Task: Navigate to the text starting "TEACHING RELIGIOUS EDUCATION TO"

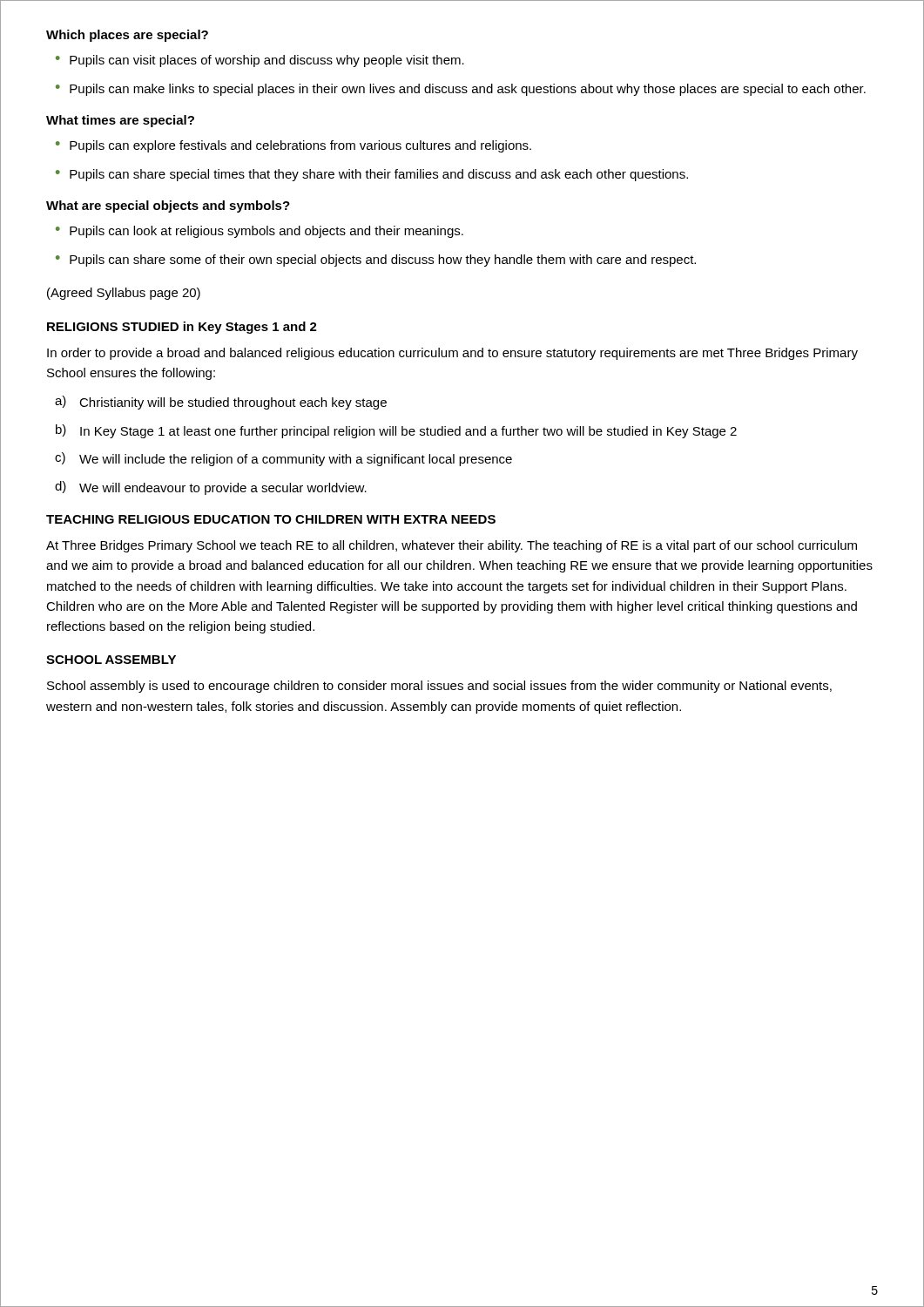Action: [271, 519]
